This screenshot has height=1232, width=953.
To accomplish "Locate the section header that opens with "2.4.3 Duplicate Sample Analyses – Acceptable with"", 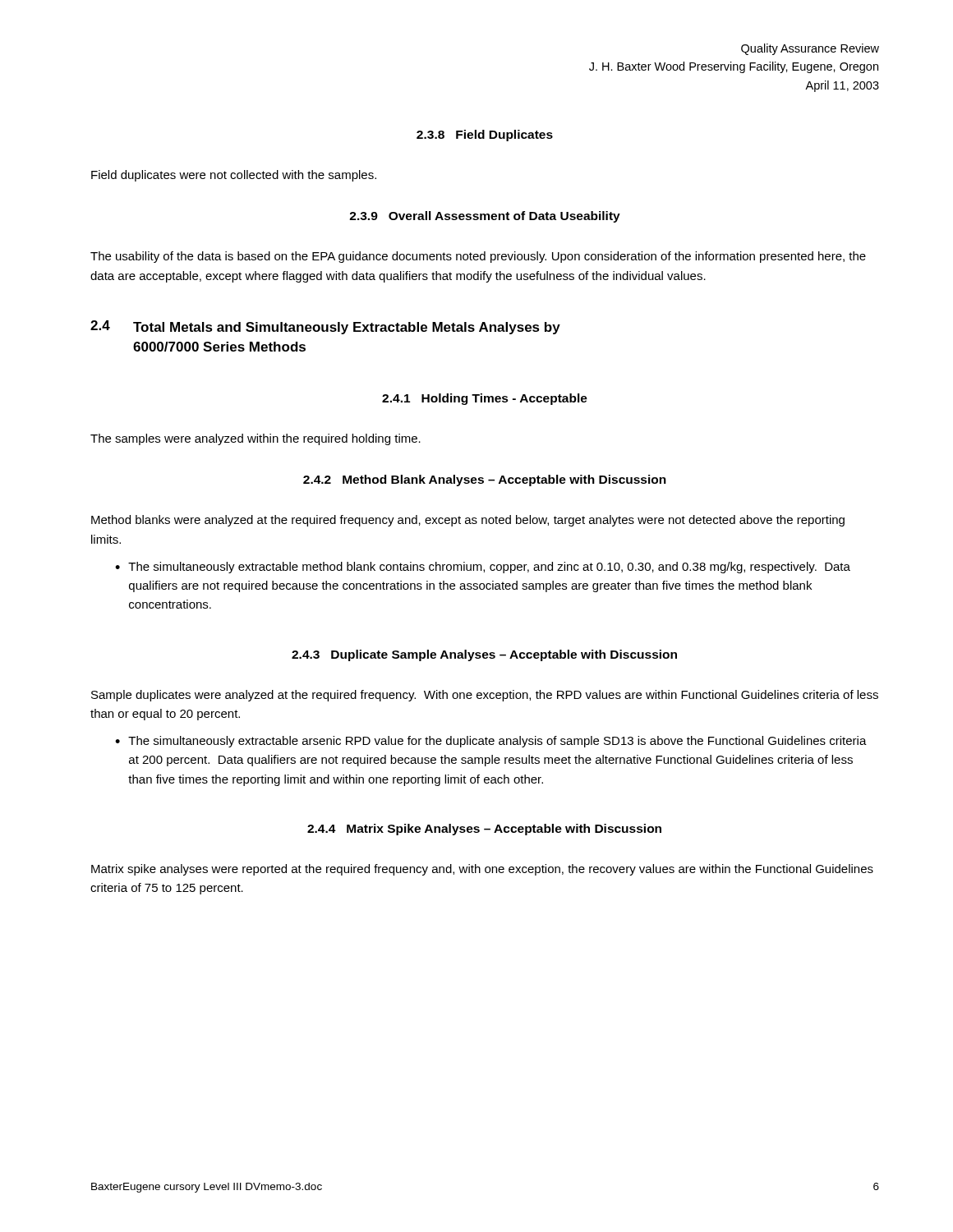I will click(485, 654).
